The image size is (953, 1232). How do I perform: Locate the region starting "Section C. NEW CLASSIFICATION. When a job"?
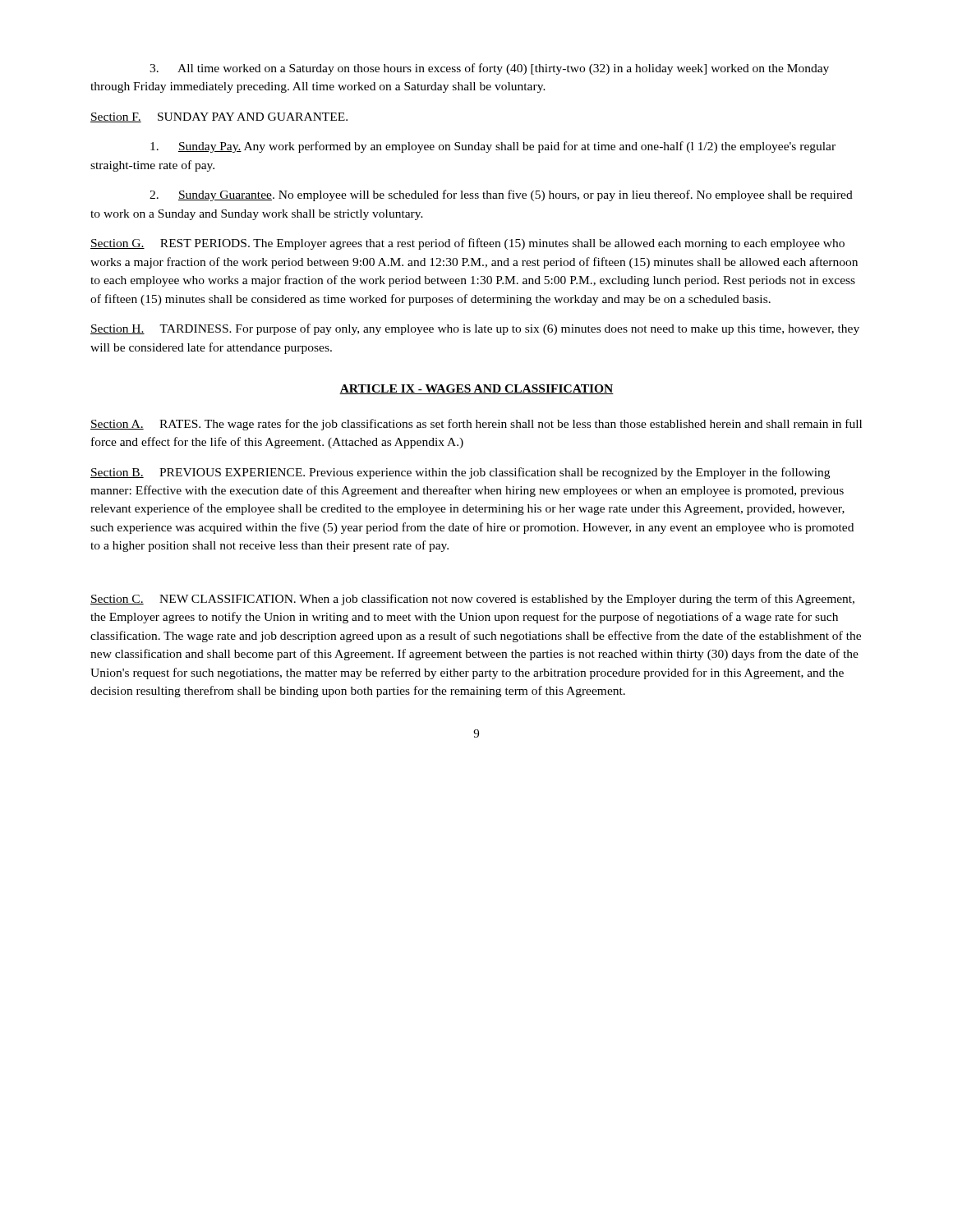pyautogui.click(x=476, y=645)
